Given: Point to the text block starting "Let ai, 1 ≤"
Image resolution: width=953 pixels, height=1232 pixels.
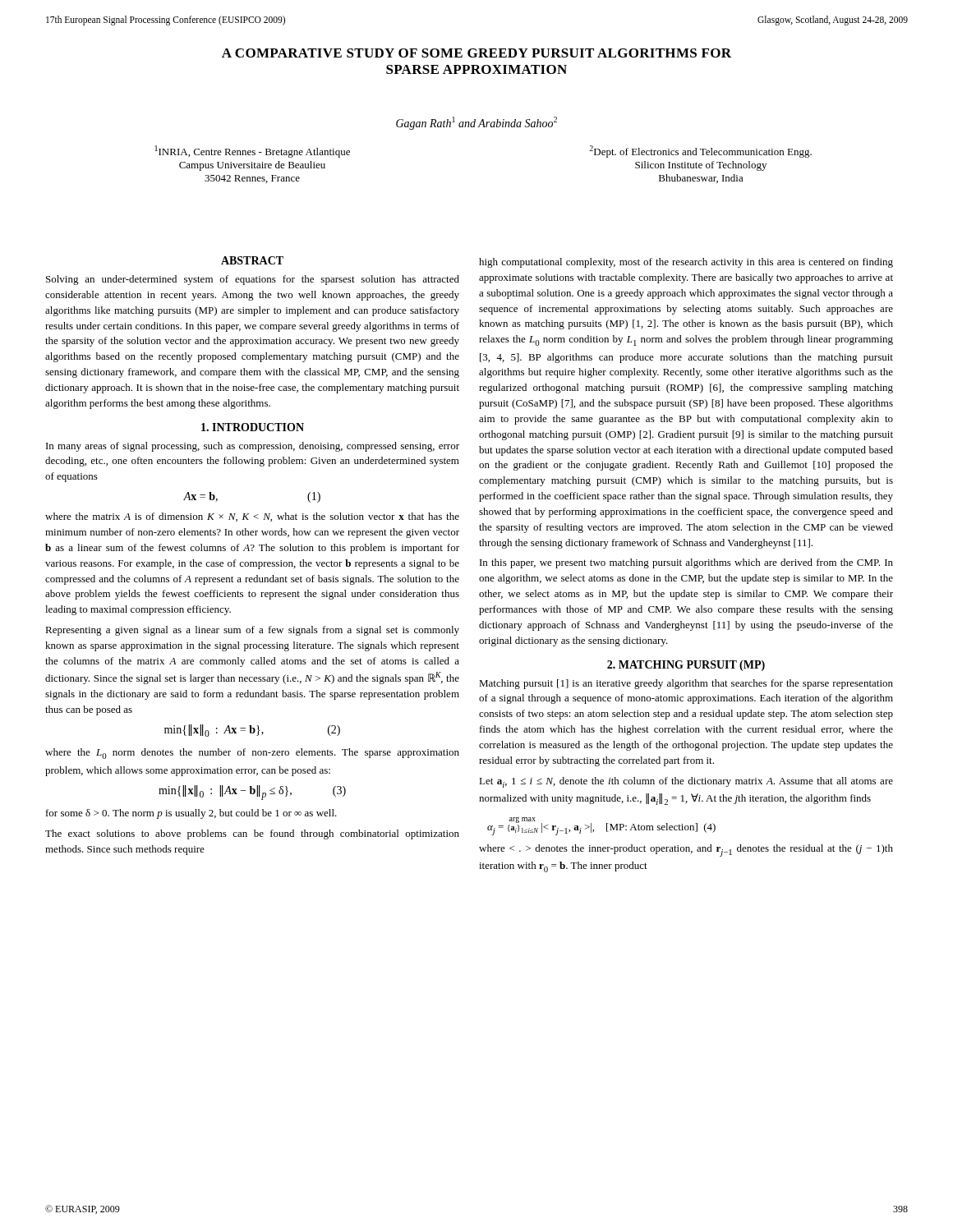Looking at the screenshot, I should (x=686, y=790).
